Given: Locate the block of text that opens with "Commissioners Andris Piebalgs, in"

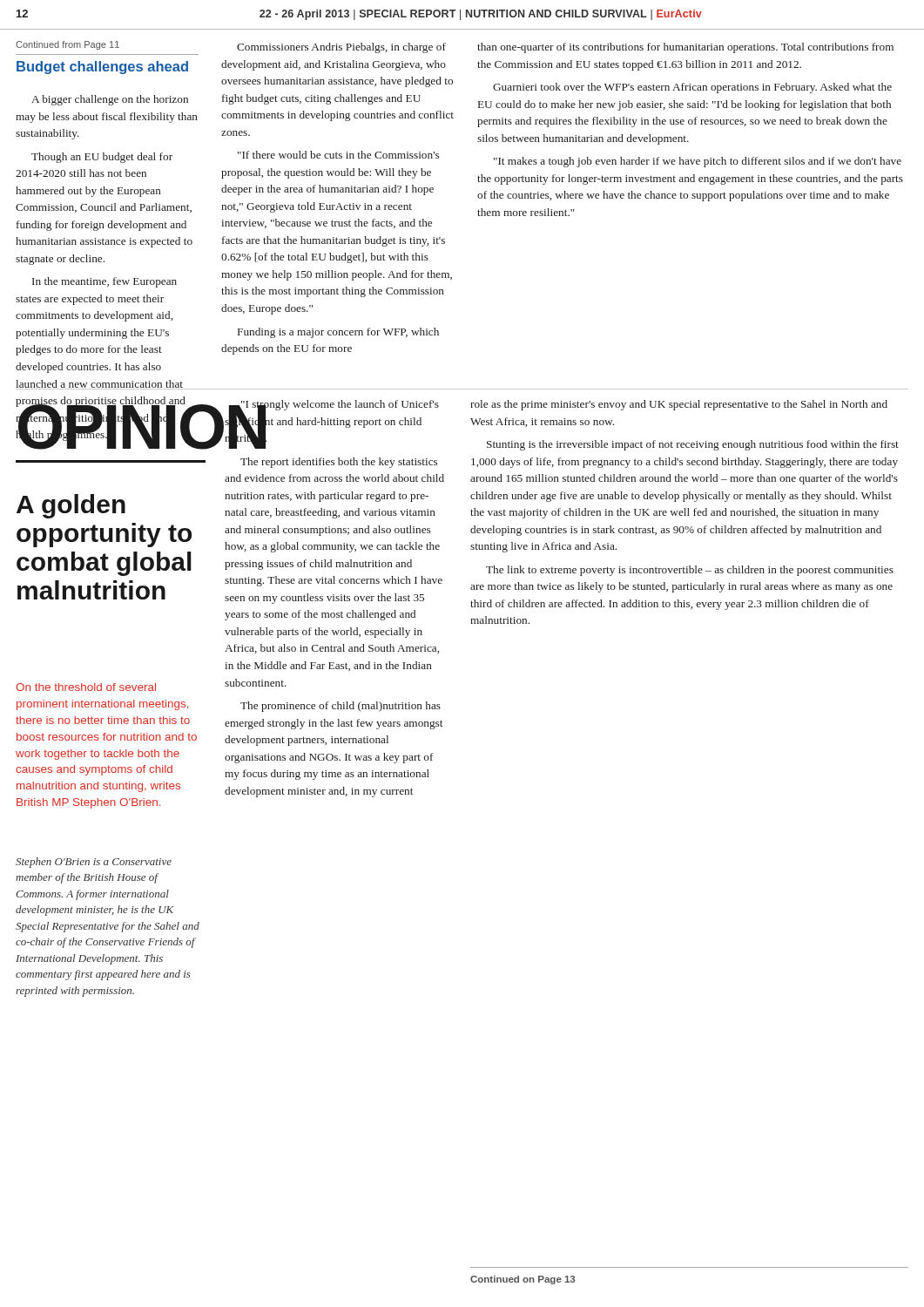Looking at the screenshot, I should click(338, 198).
